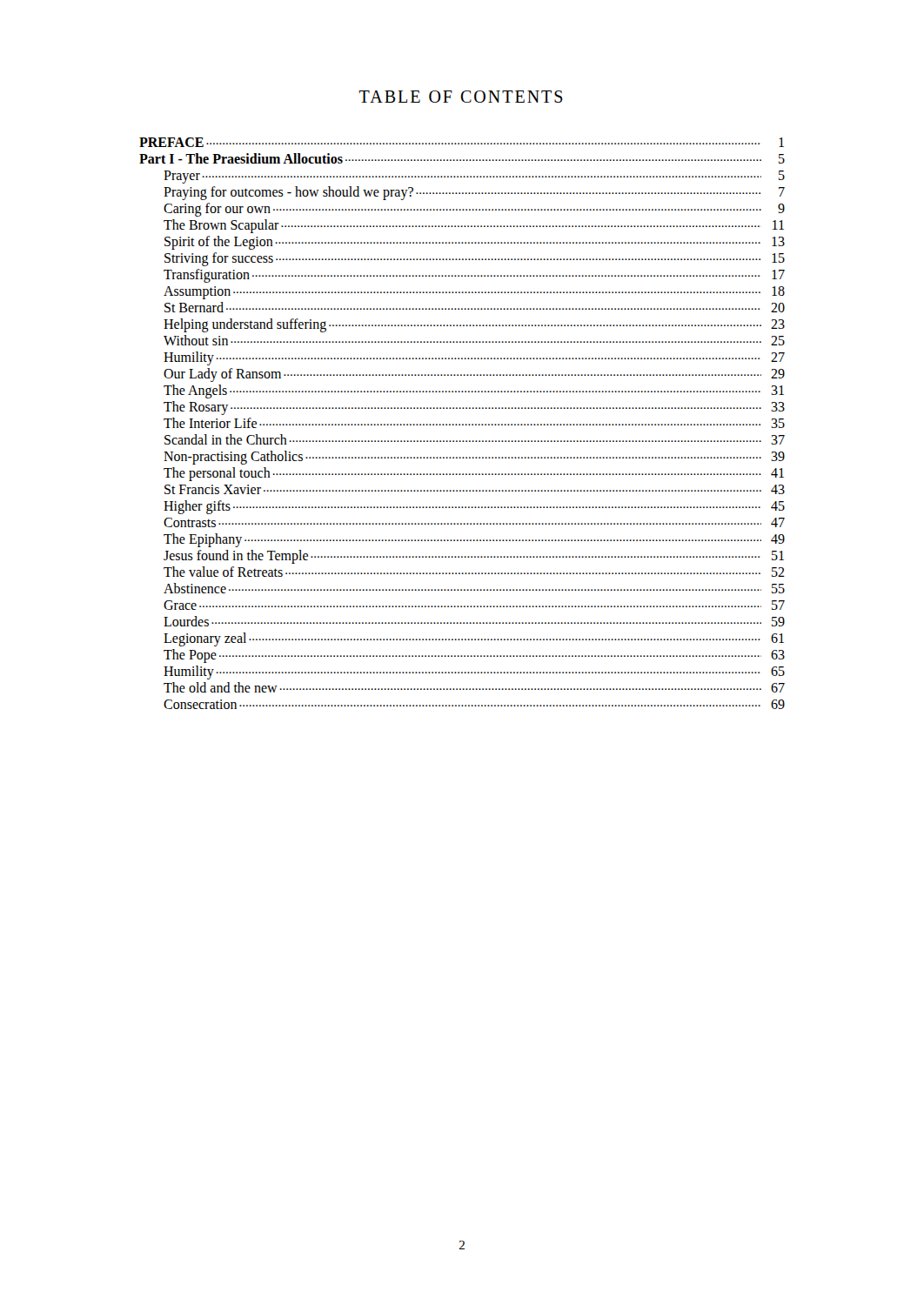This screenshot has height=1305, width=924.
Task: Locate the block starting "Assumption 18"
Action: tap(462, 291)
